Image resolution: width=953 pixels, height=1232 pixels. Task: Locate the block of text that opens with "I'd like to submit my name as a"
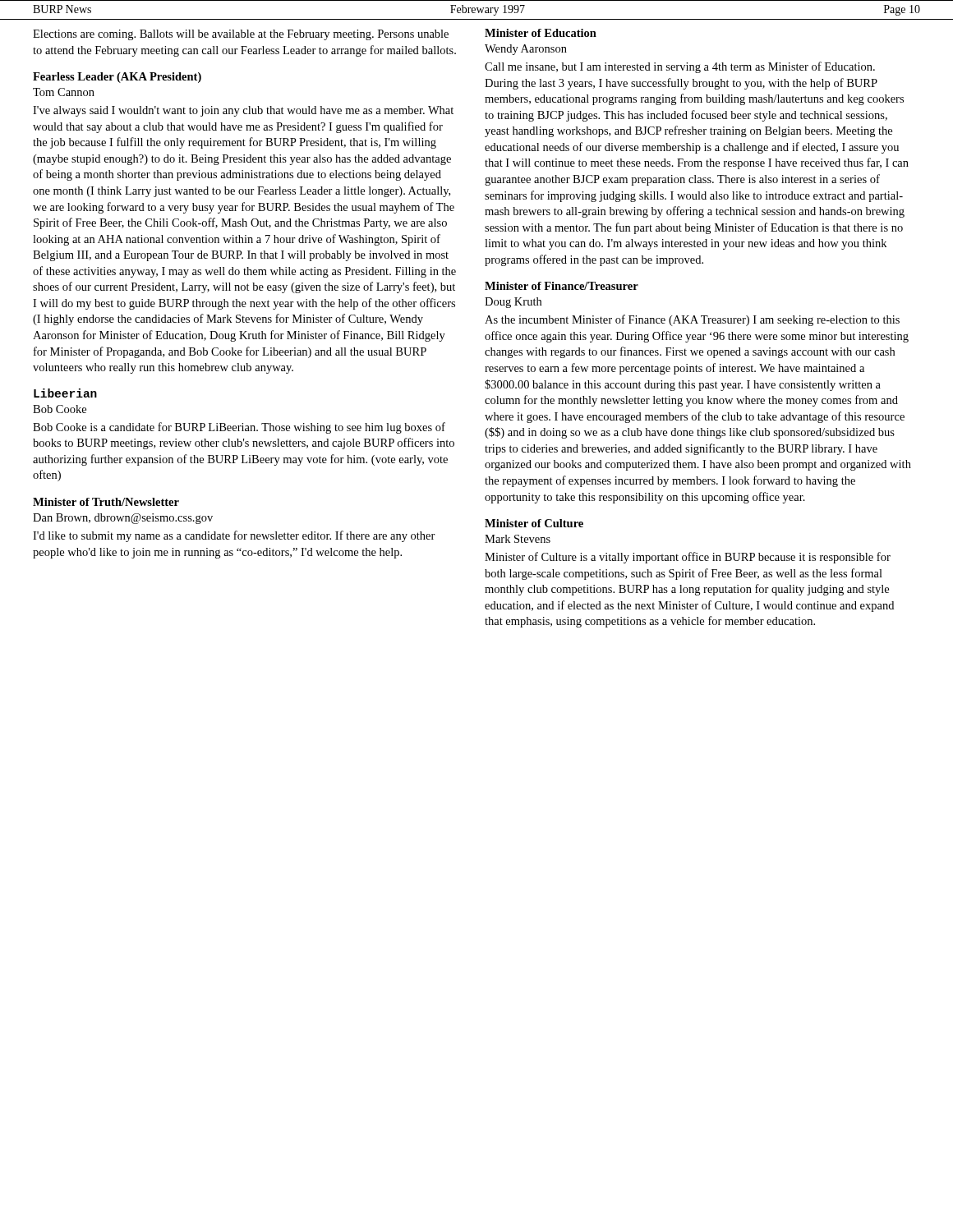(234, 543)
